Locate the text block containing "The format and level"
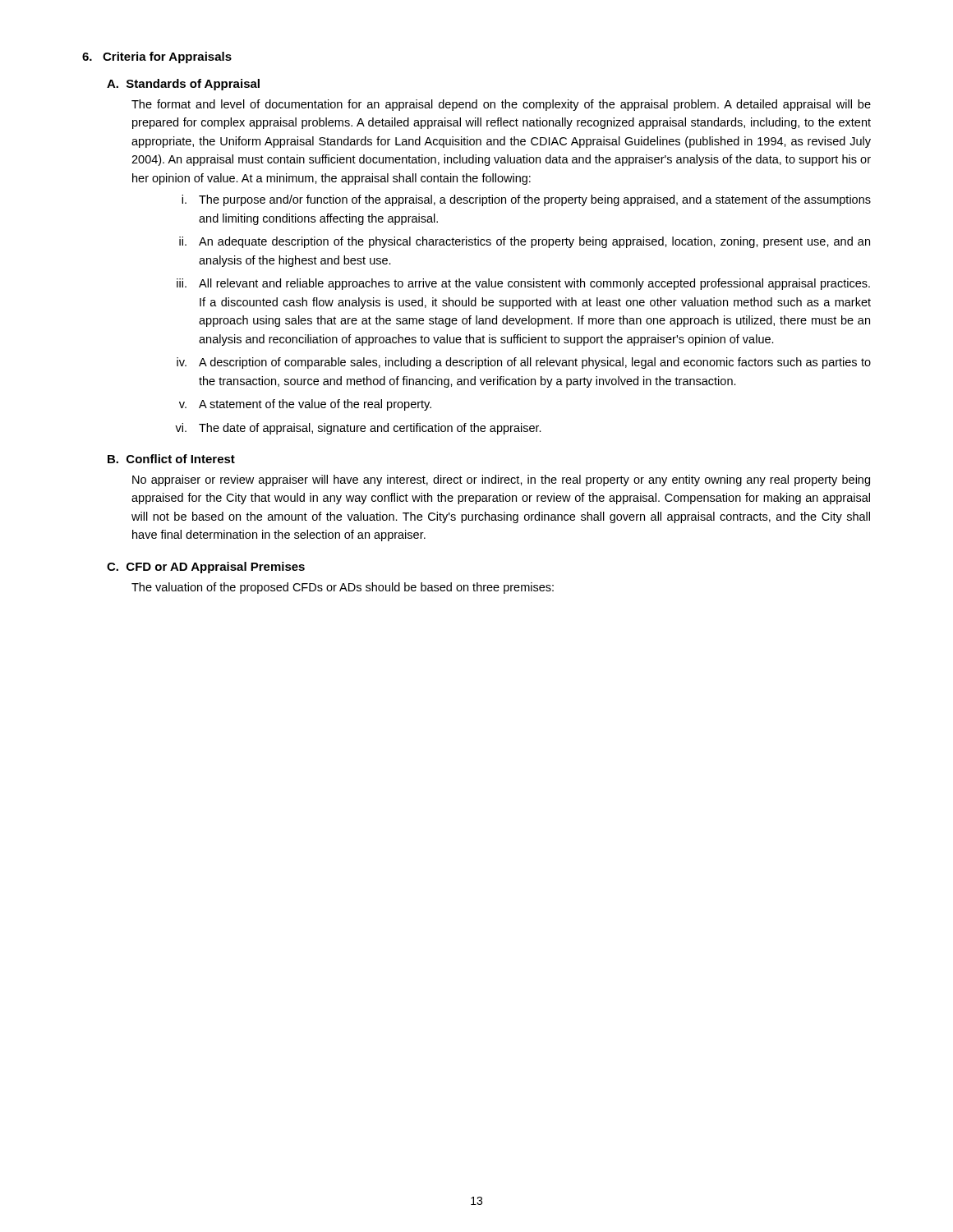 501,141
